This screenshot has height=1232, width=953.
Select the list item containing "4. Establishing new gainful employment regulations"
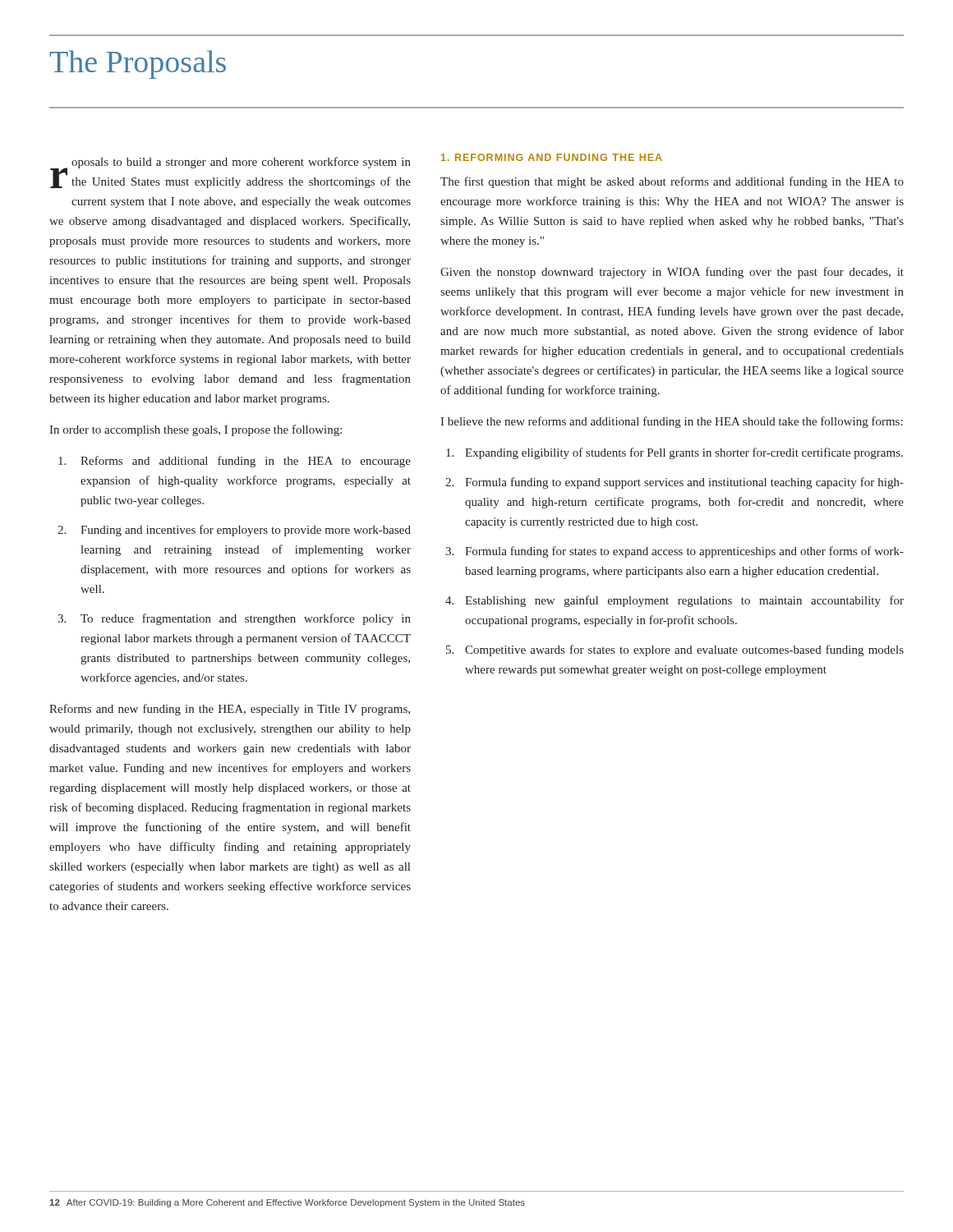[x=672, y=610]
